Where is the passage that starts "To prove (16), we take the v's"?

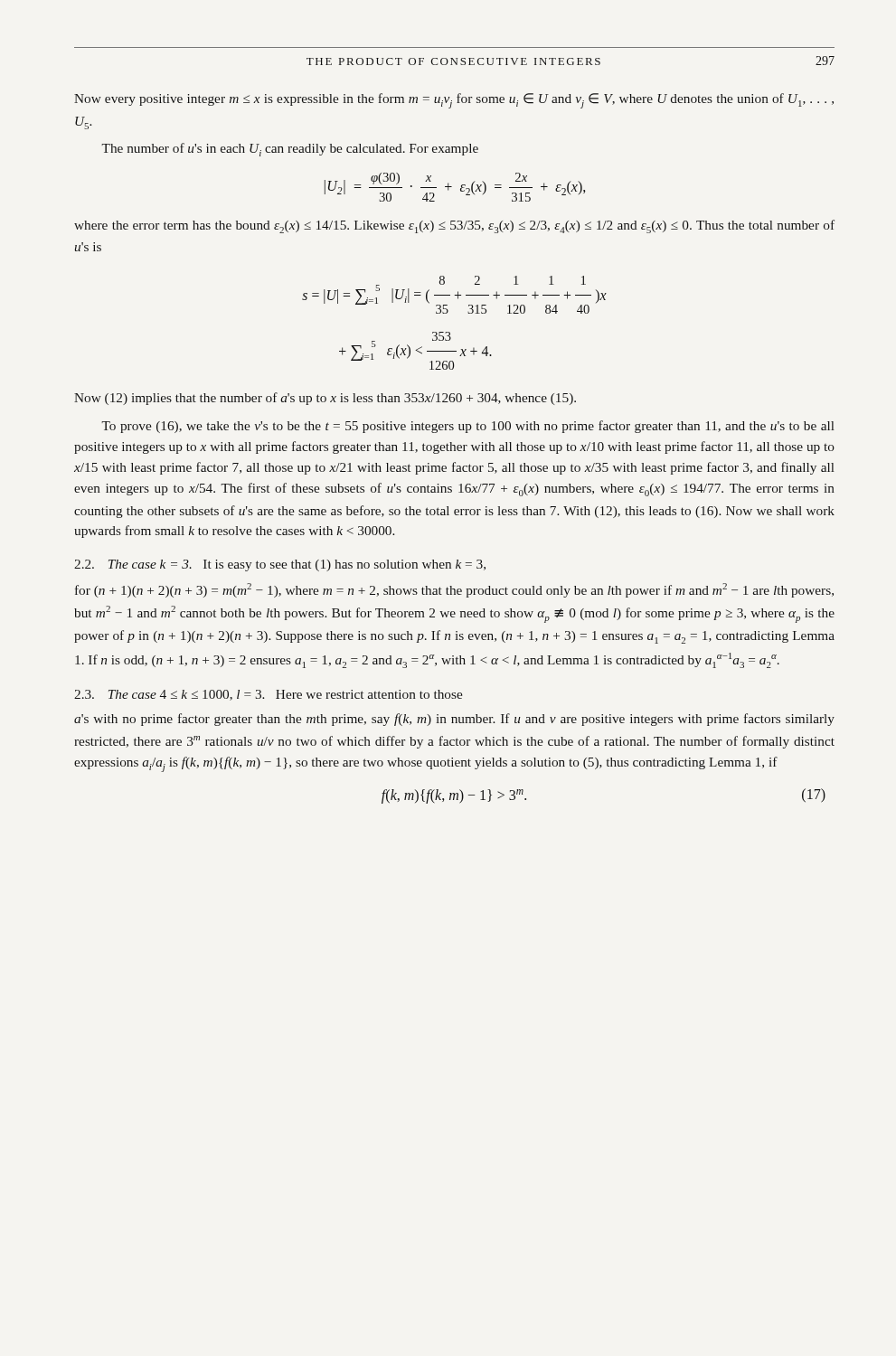coord(454,478)
